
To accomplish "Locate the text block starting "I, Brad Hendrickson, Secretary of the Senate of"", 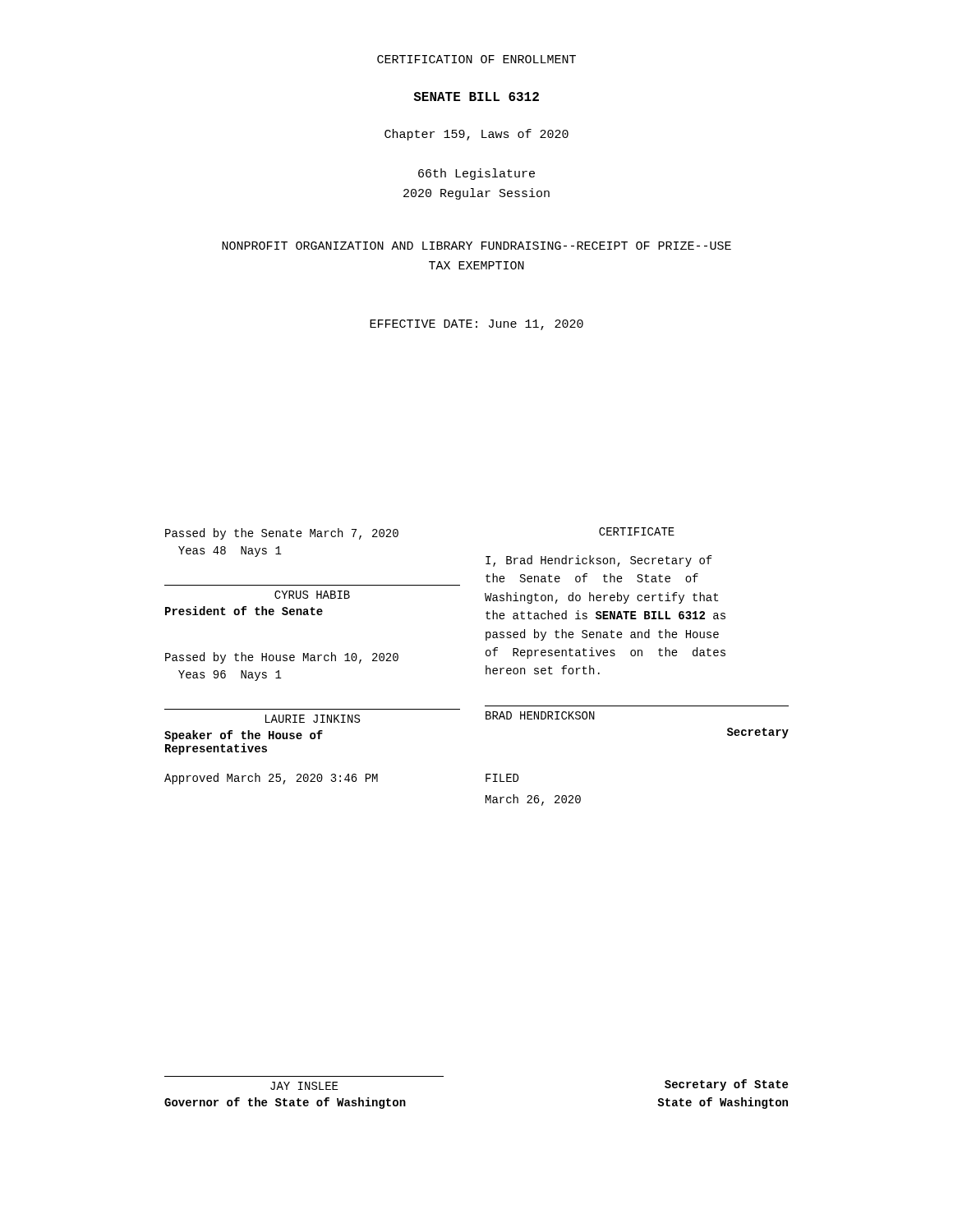I will click(605, 616).
